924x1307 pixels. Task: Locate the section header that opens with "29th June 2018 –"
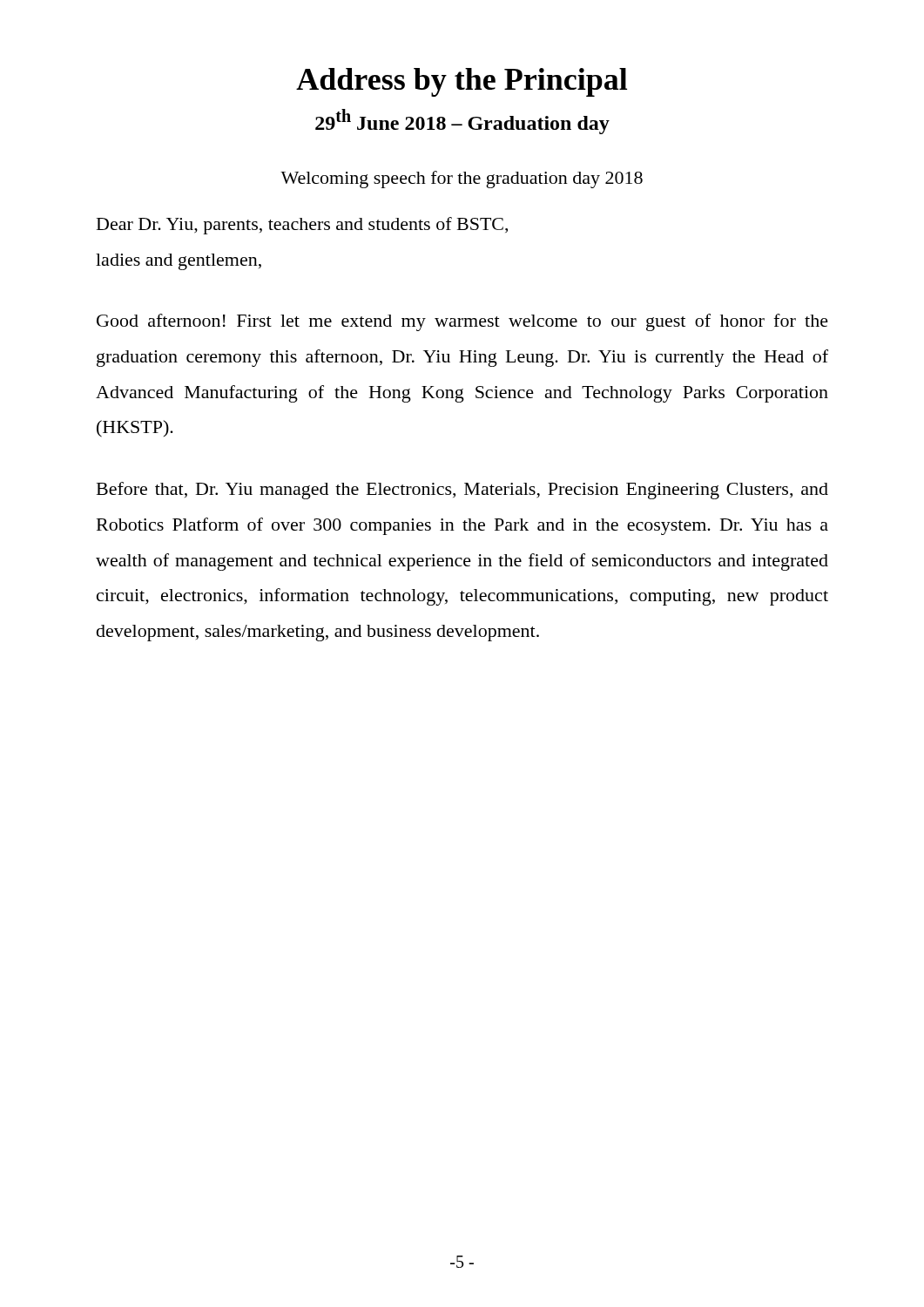point(462,120)
